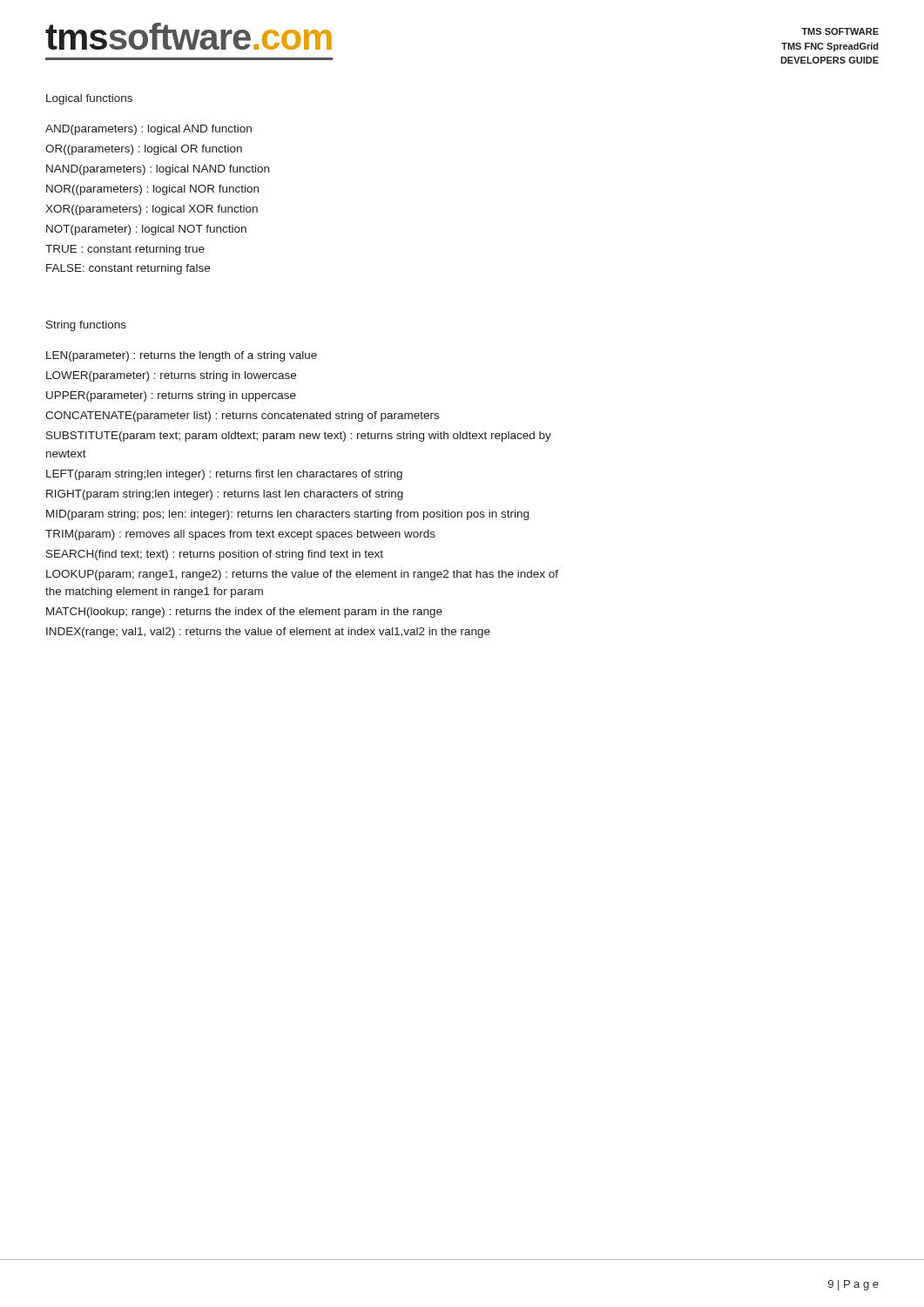Locate the block starting "AND(parameters) : logical AND function"
The image size is (924, 1307).
coord(149,128)
